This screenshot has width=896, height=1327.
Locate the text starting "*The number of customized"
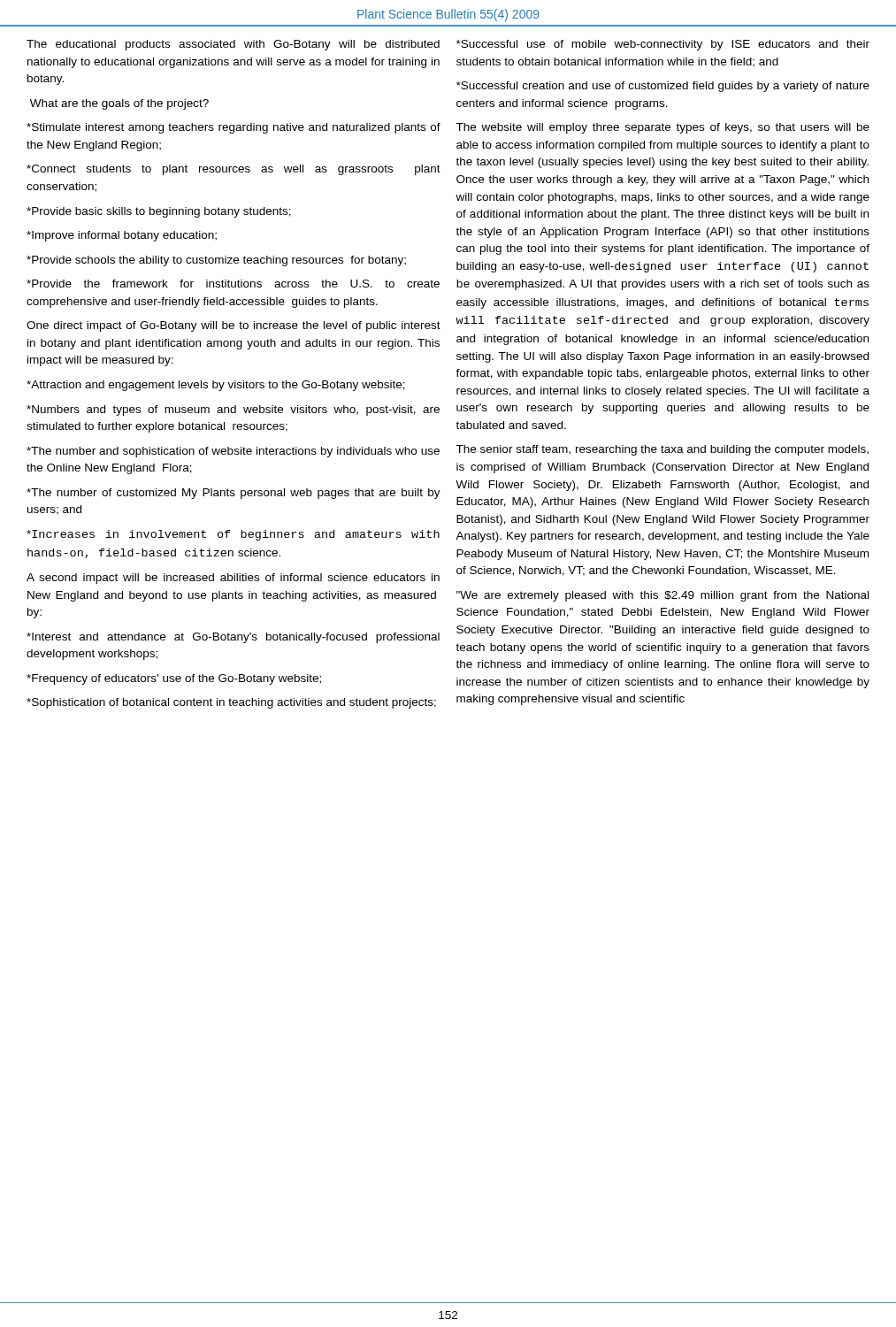[x=233, y=501]
